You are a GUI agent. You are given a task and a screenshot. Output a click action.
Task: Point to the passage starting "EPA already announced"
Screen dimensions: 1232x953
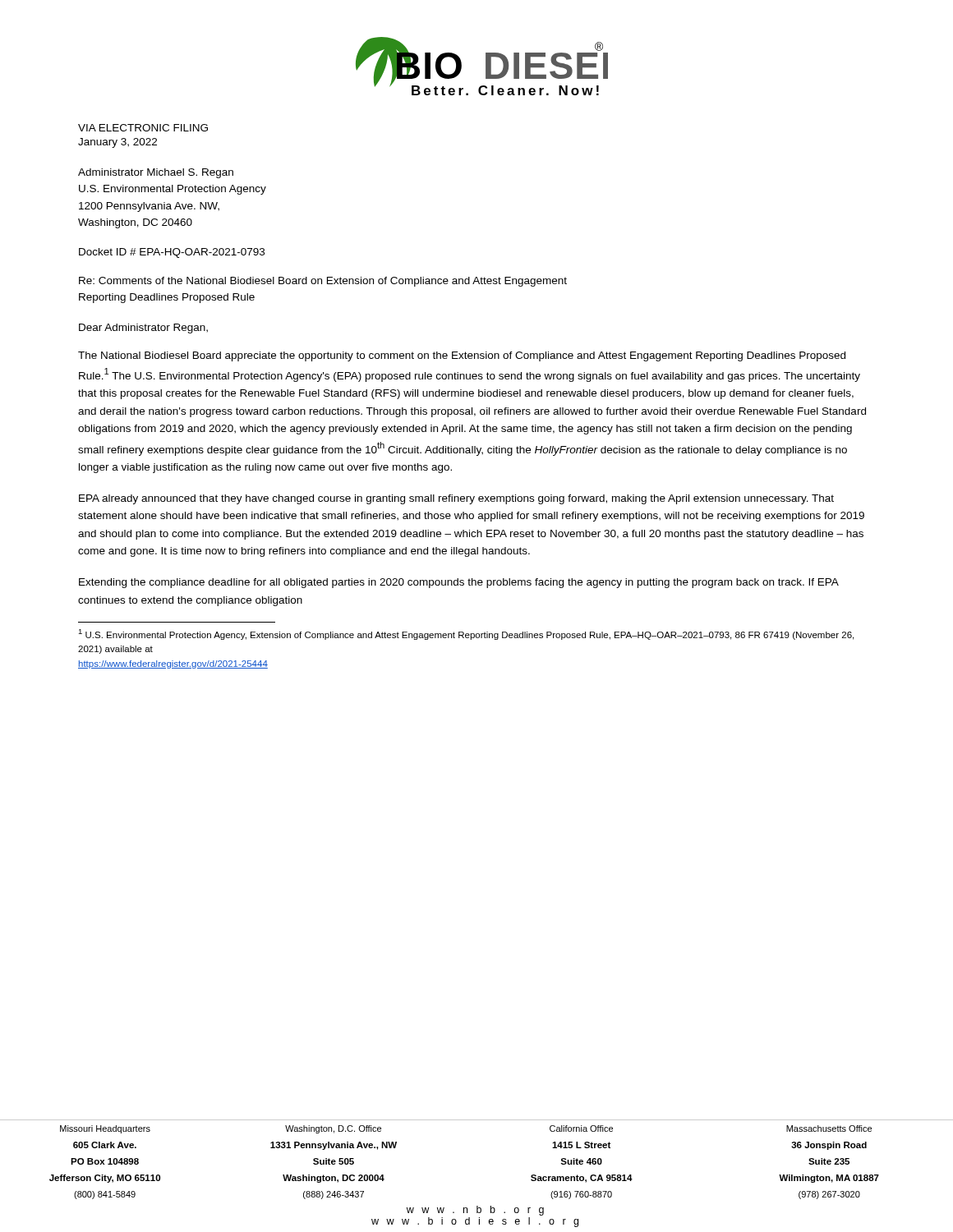pyautogui.click(x=471, y=524)
